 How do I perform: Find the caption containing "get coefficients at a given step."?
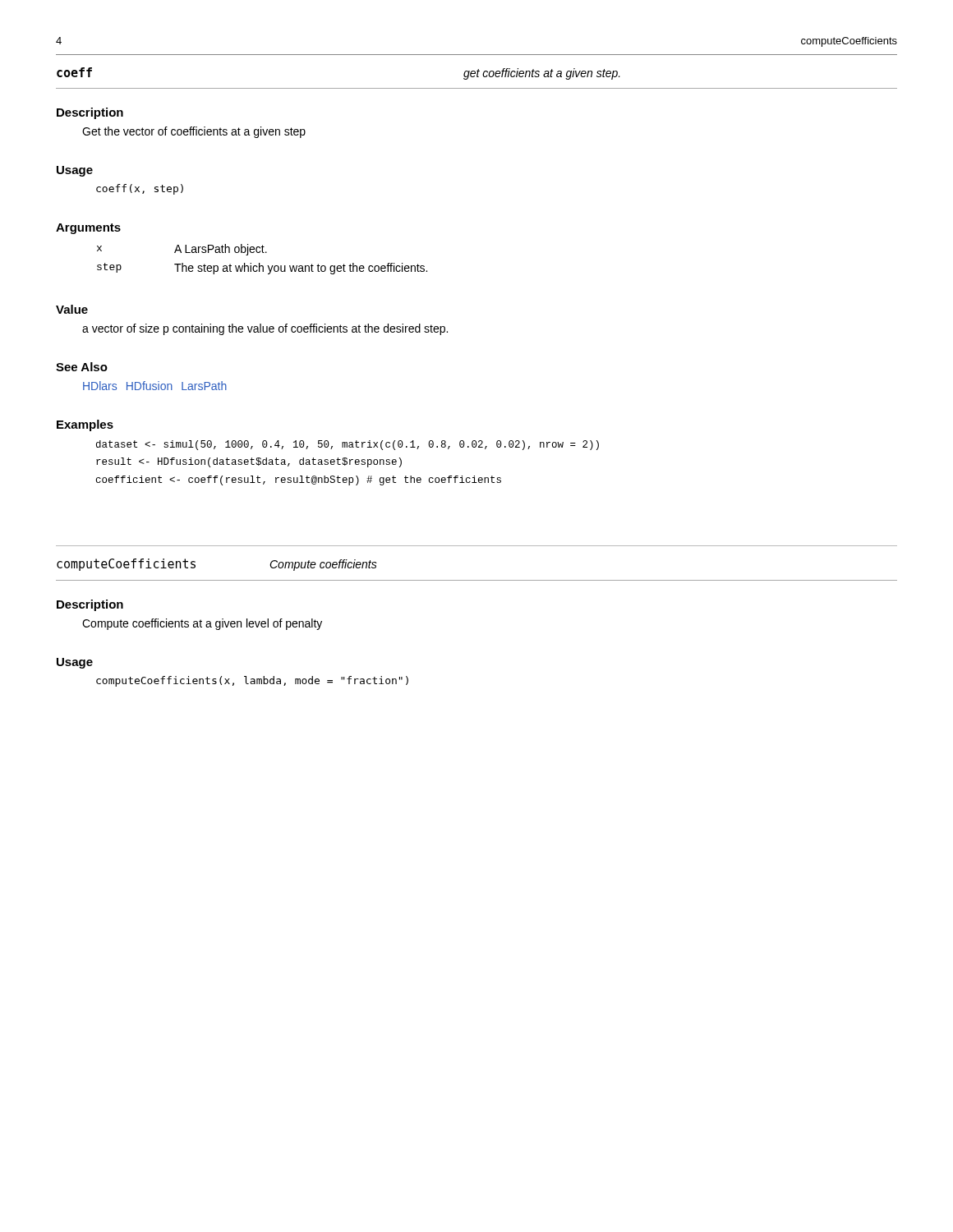(x=542, y=73)
